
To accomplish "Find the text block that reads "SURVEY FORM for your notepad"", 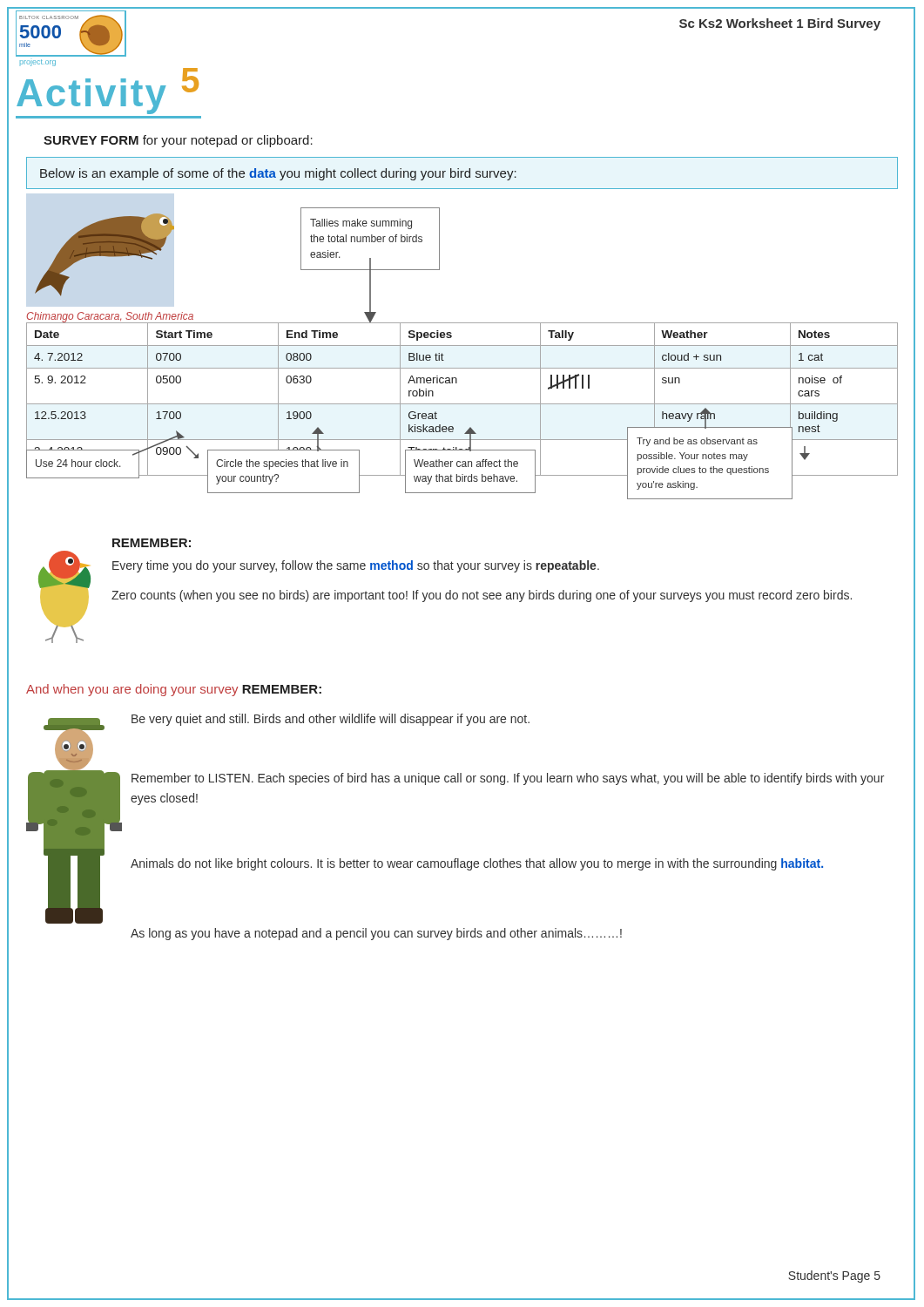I will tap(178, 140).
